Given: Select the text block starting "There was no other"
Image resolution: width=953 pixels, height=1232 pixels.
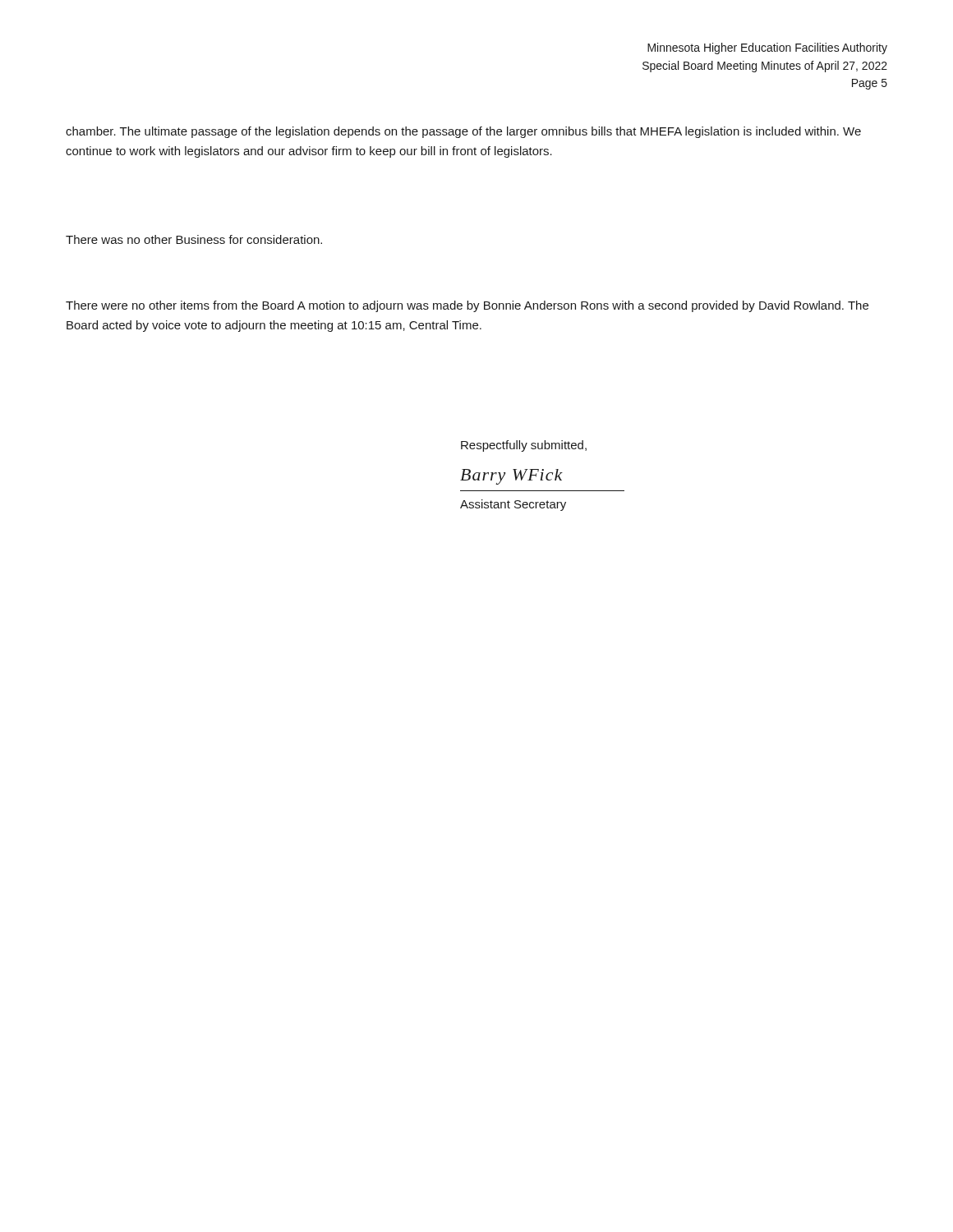Looking at the screenshot, I should coord(195,239).
